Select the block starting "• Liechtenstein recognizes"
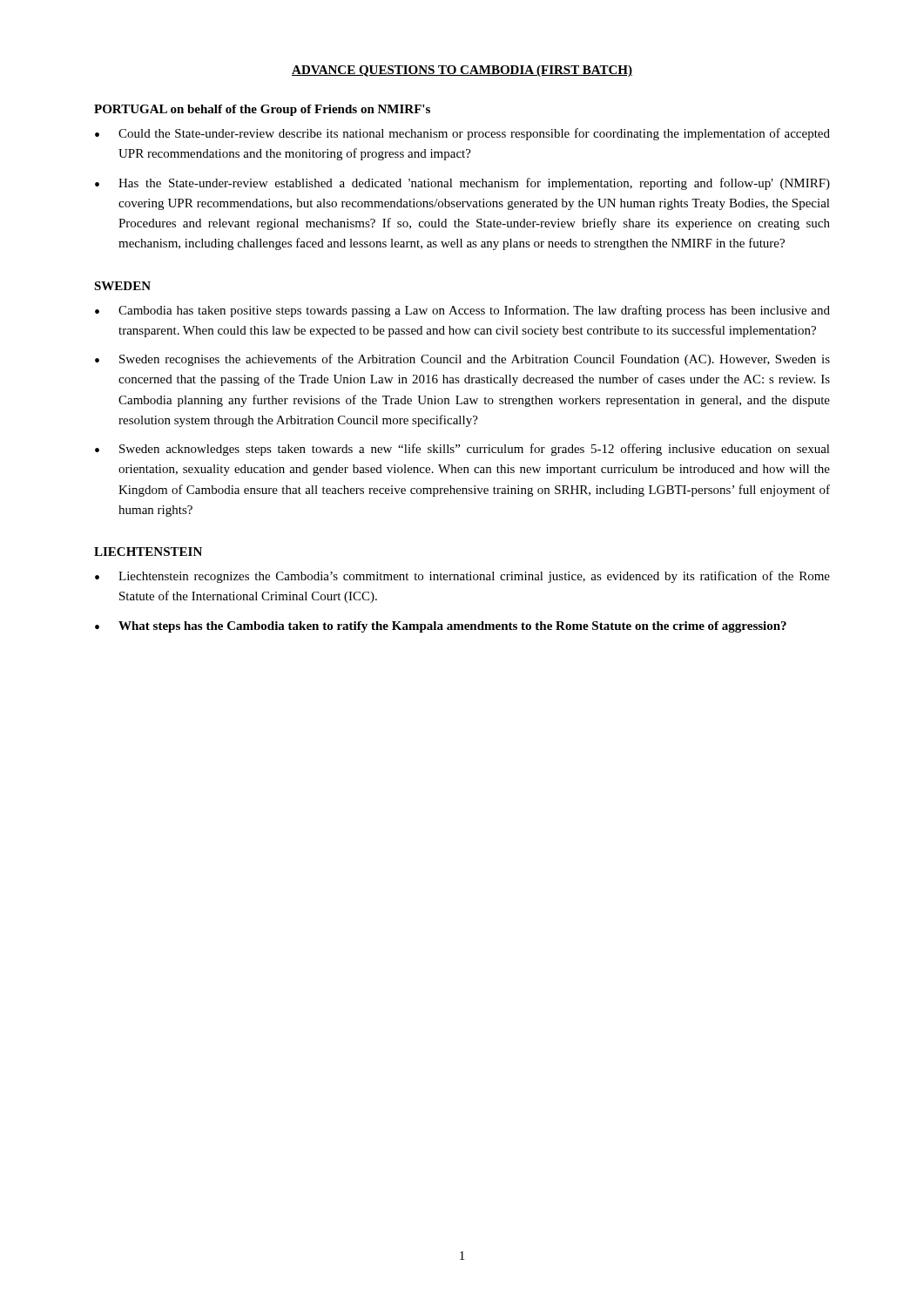Image resolution: width=924 pixels, height=1307 pixels. click(462, 587)
